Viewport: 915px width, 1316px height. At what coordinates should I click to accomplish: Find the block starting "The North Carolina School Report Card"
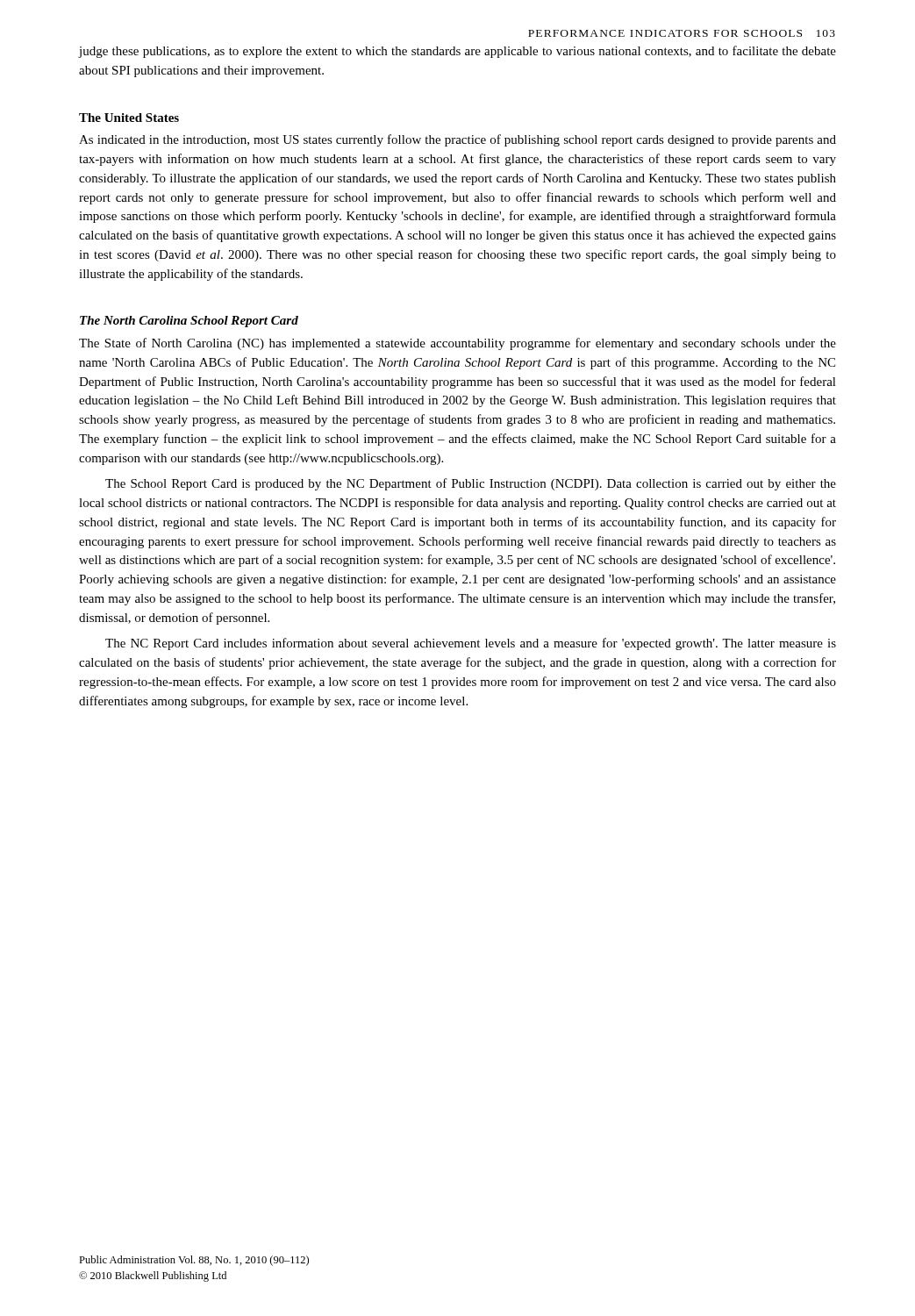188,320
